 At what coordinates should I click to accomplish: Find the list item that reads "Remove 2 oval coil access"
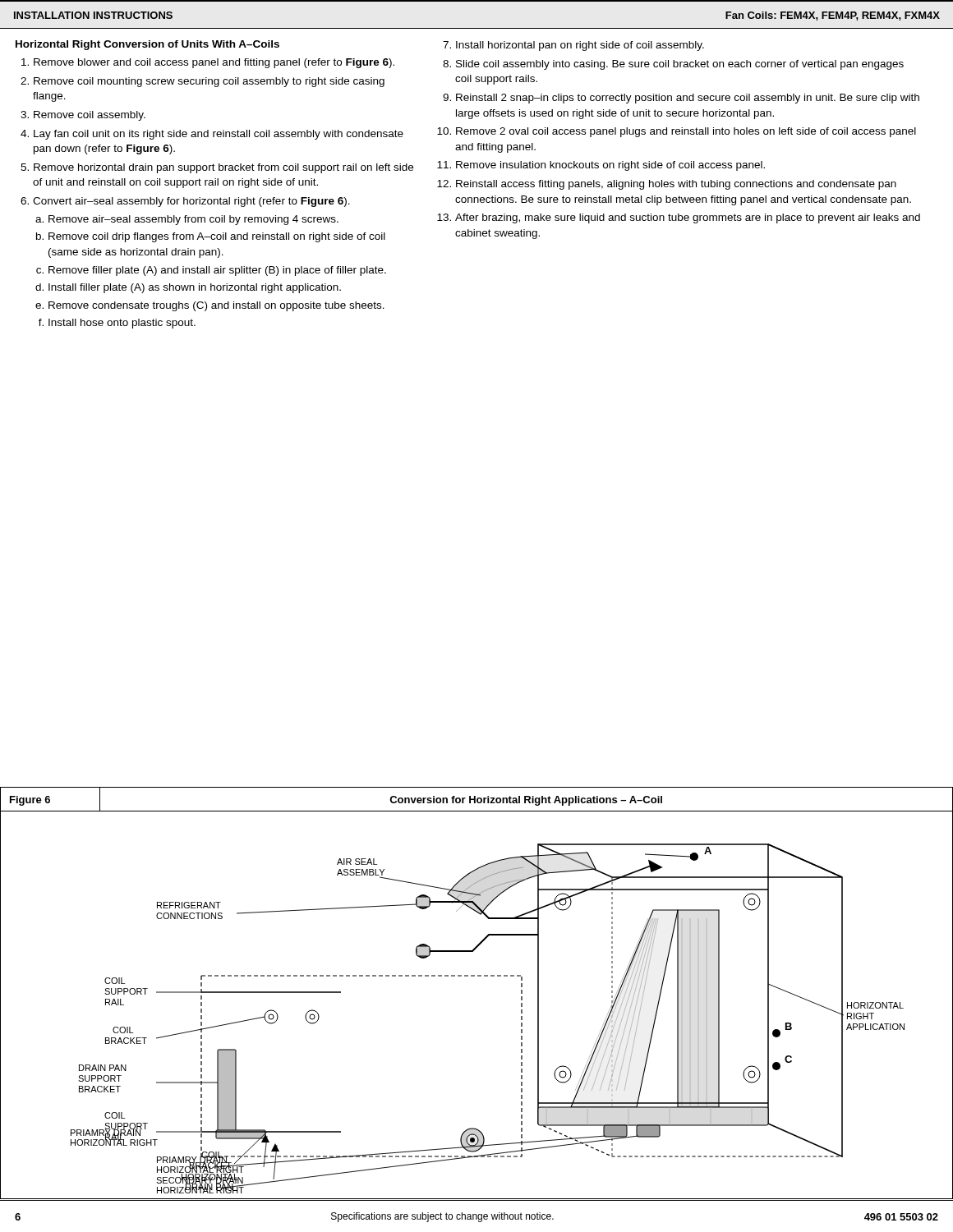pos(686,139)
